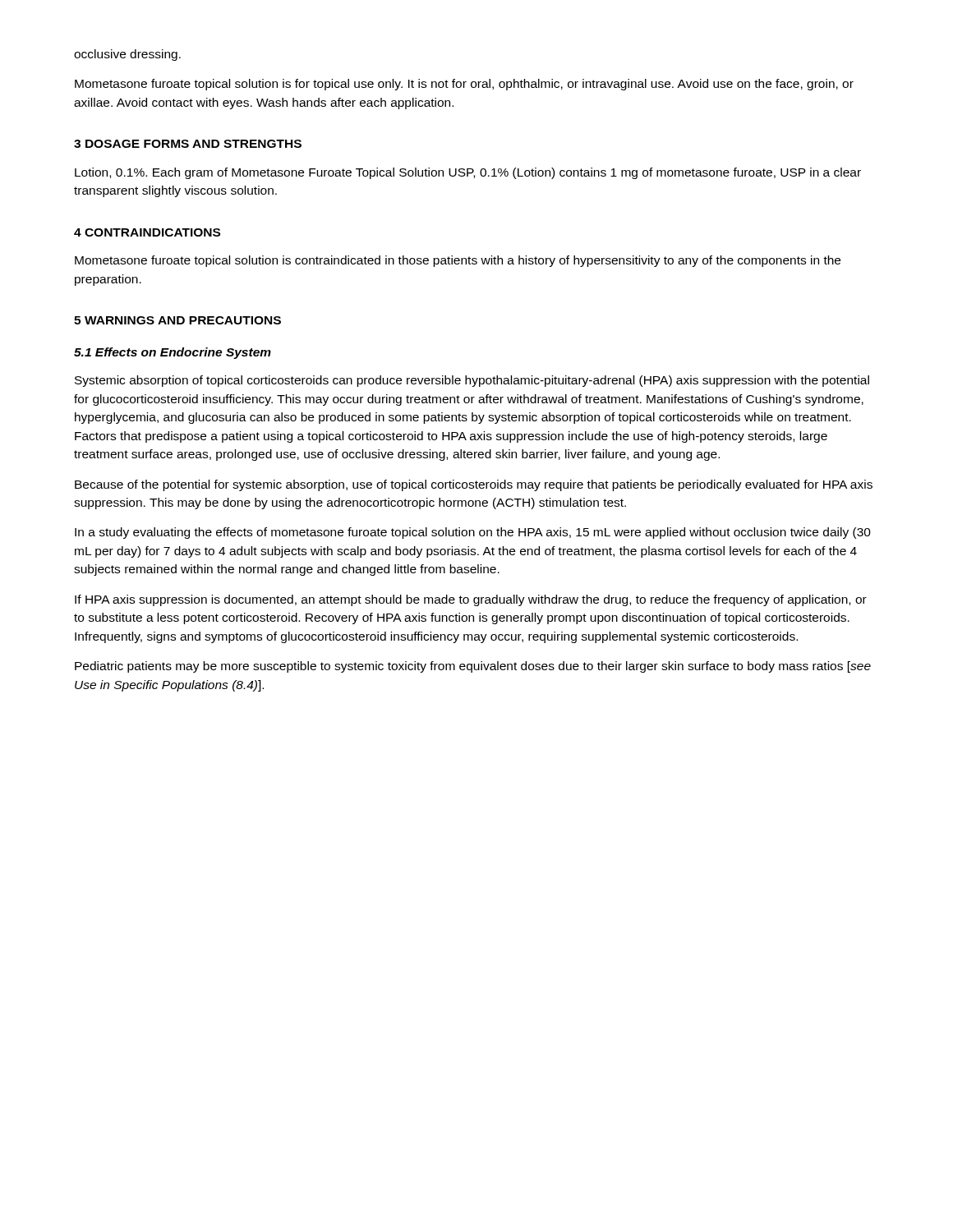Find the block on this page that starts "Lotion, 0.1%. Each gram of Mometasone Furoate"

tap(467, 181)
